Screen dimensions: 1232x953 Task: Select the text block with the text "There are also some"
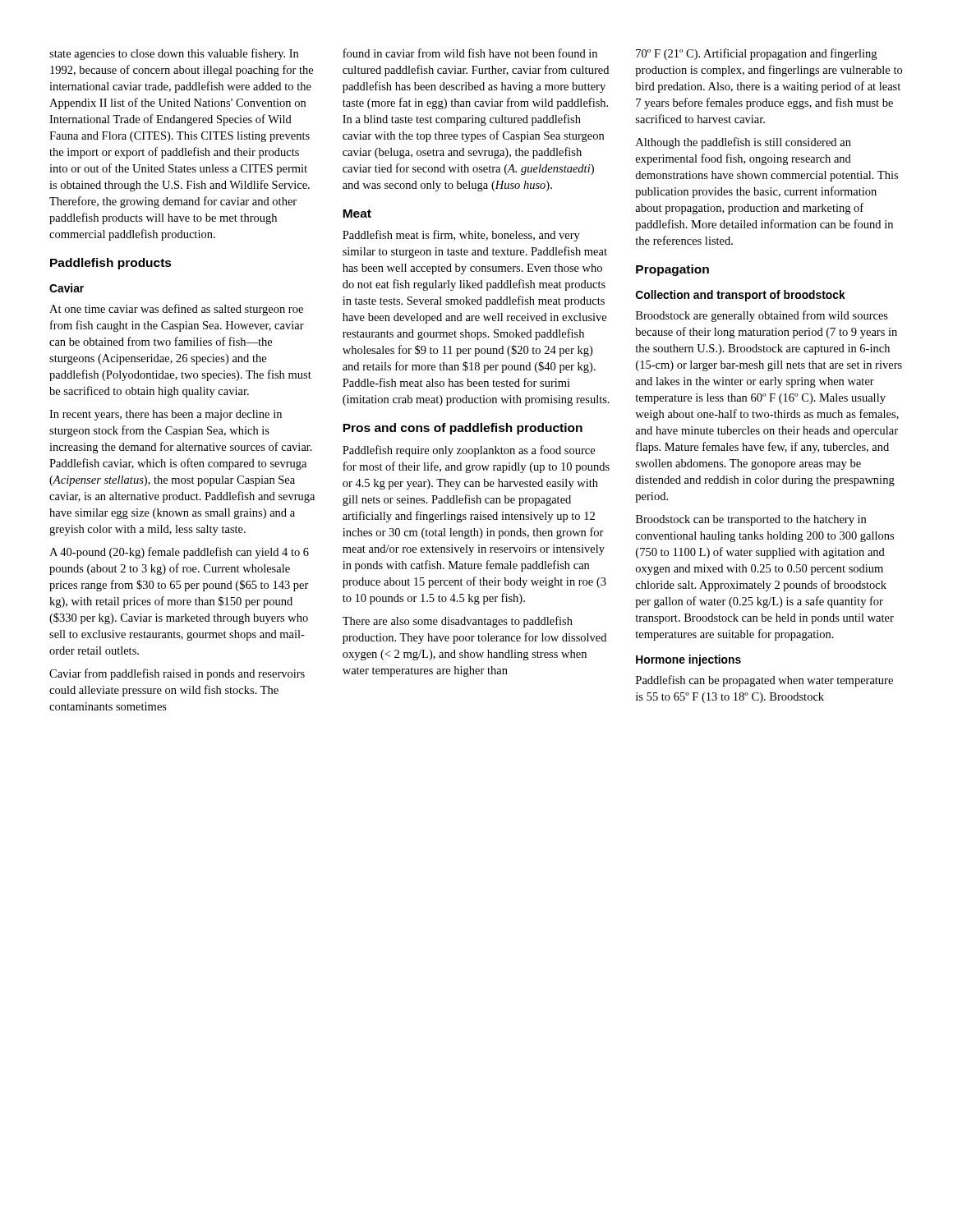[476, 645]
